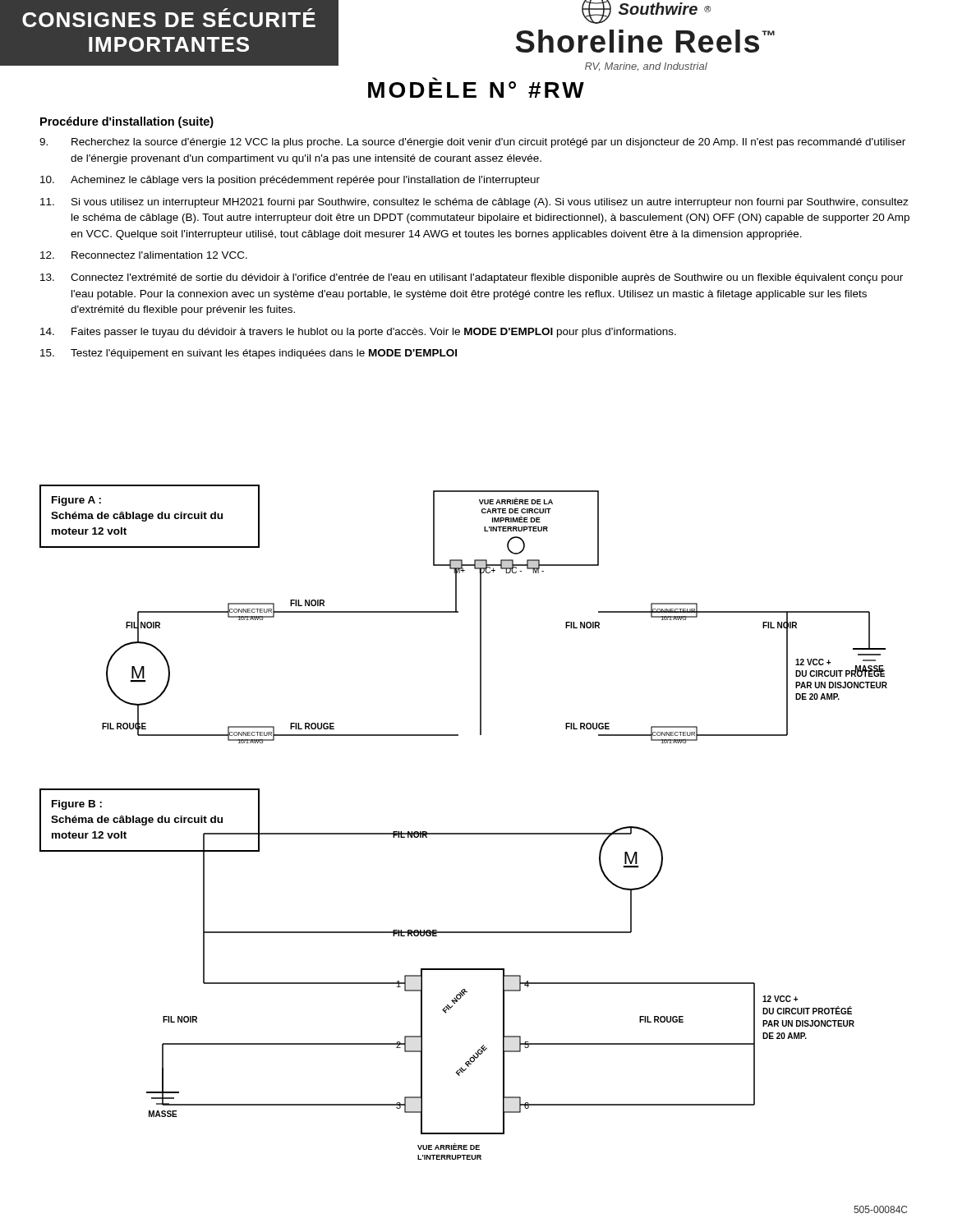This screenshot has height=1232, width=953.
Task: Select the region starting "9. Recherchez la source d'énergie 12"
Action: [x=476, y=150]
